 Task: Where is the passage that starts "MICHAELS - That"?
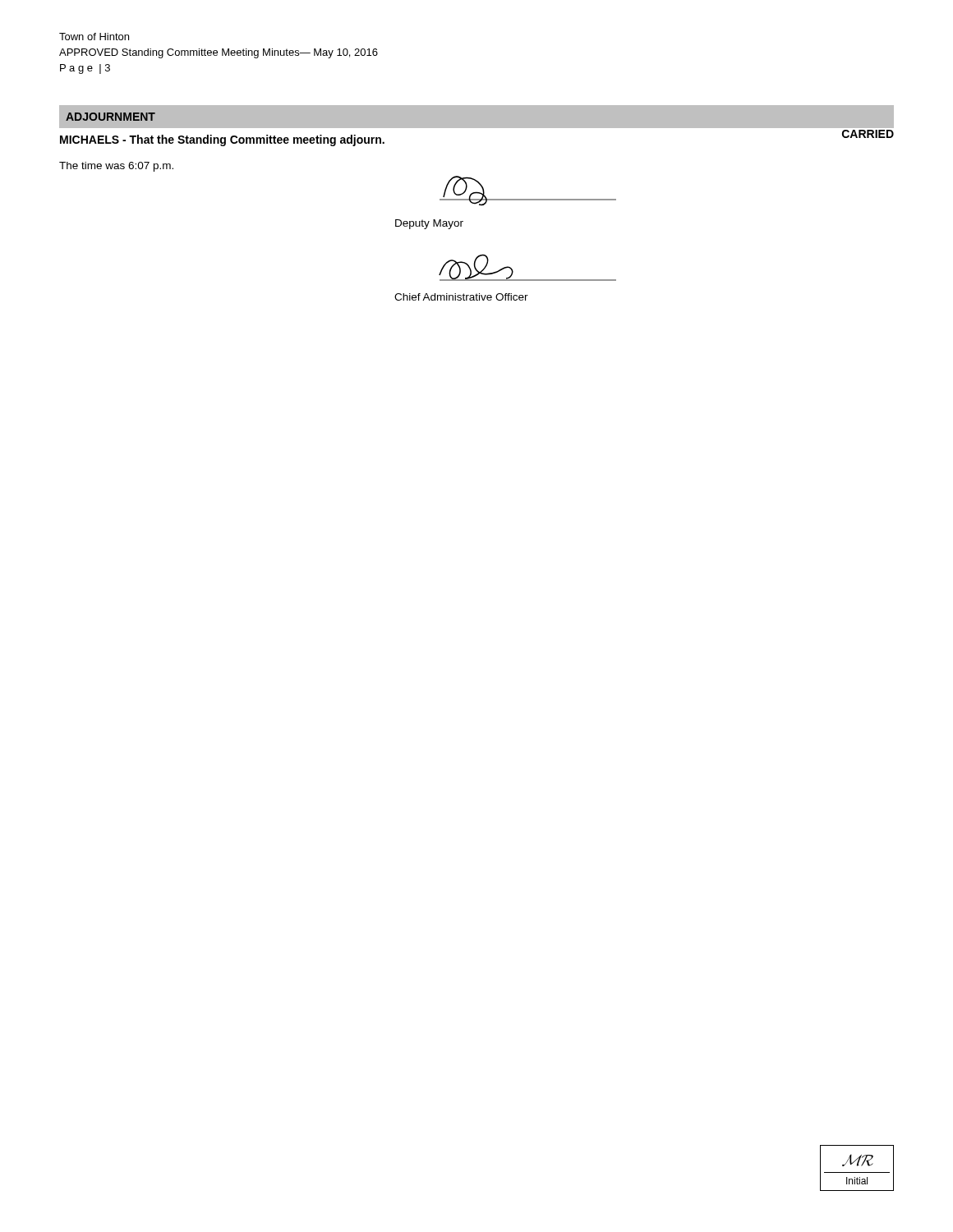222,140
